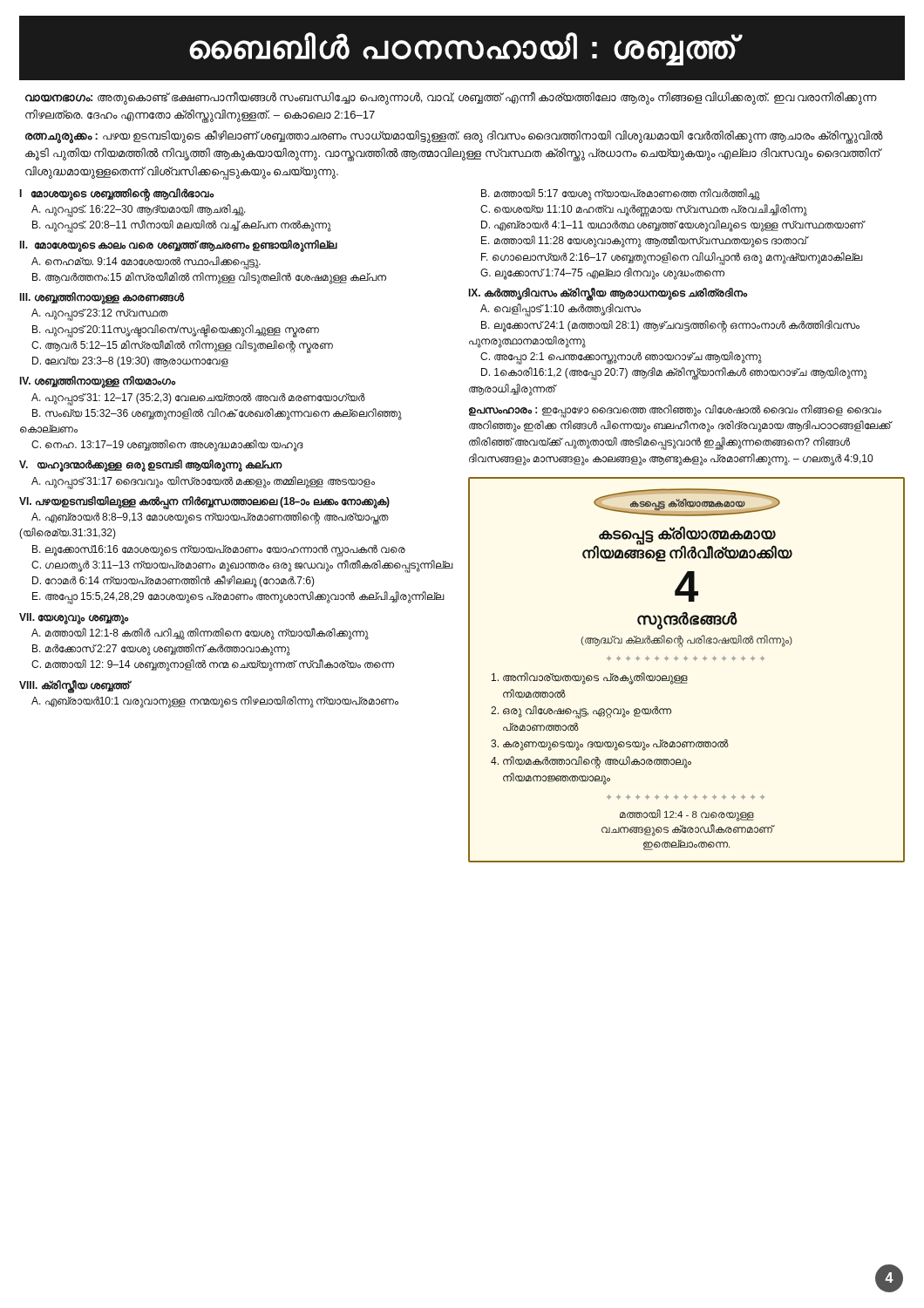Find the title with the text "ബൈബിൾ പഠനസഹായി : ശബ്ബത്ത്"
The width and height of the screenshot is (924, 1308).
[462, 48]
